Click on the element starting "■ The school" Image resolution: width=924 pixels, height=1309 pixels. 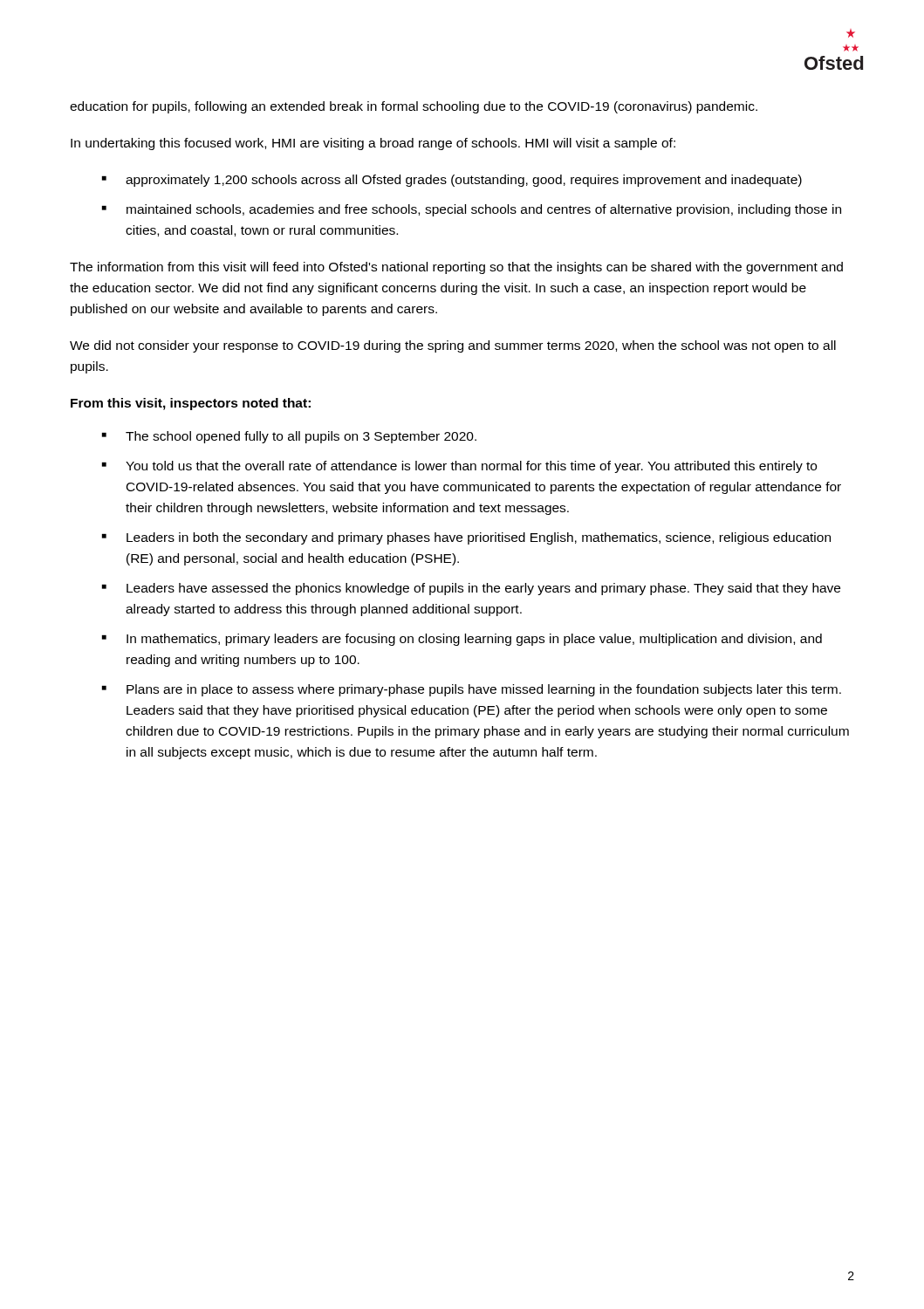click(289, 436)
